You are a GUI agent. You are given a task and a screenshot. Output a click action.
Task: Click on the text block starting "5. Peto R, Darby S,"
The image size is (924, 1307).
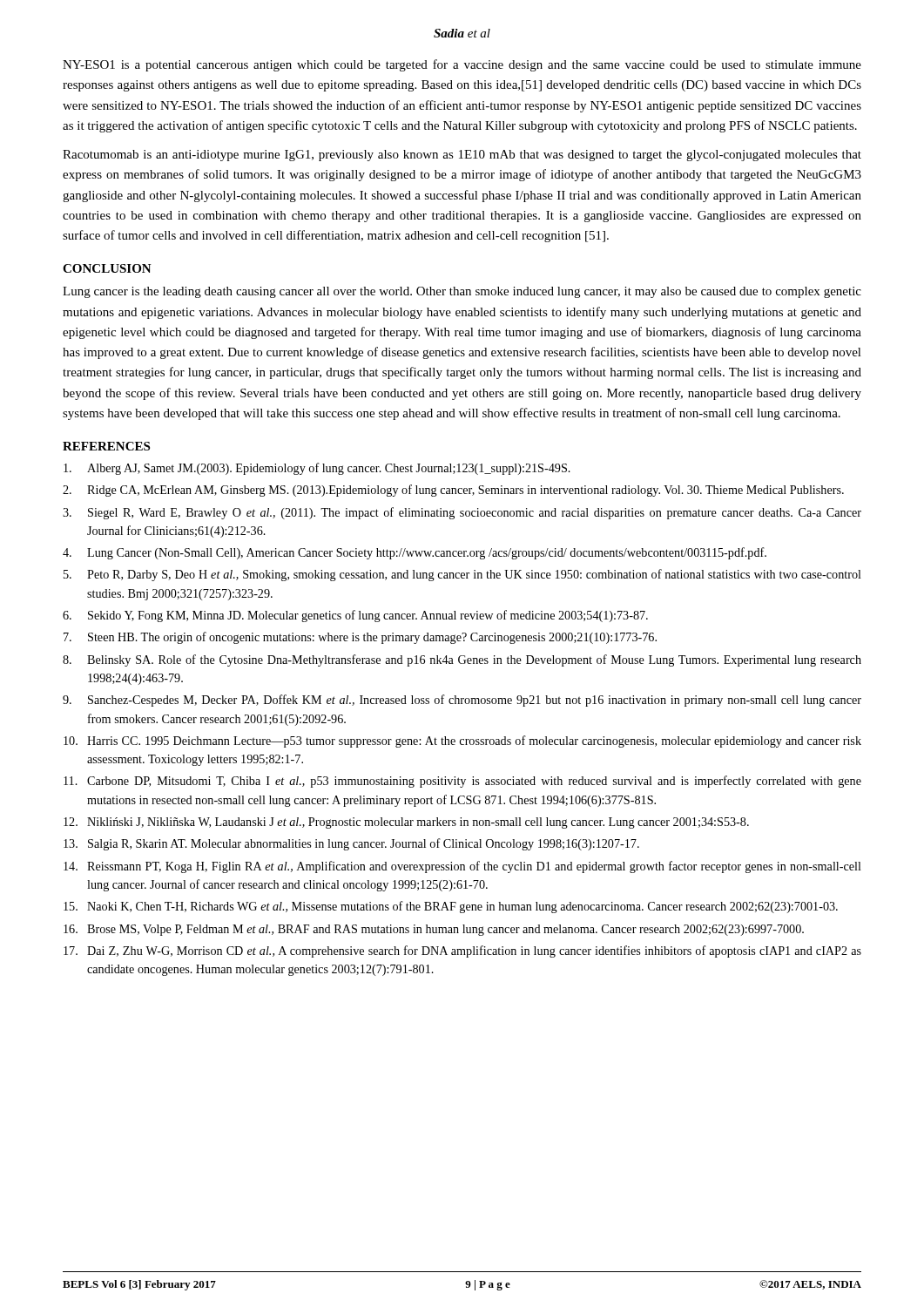click(462, 584)
